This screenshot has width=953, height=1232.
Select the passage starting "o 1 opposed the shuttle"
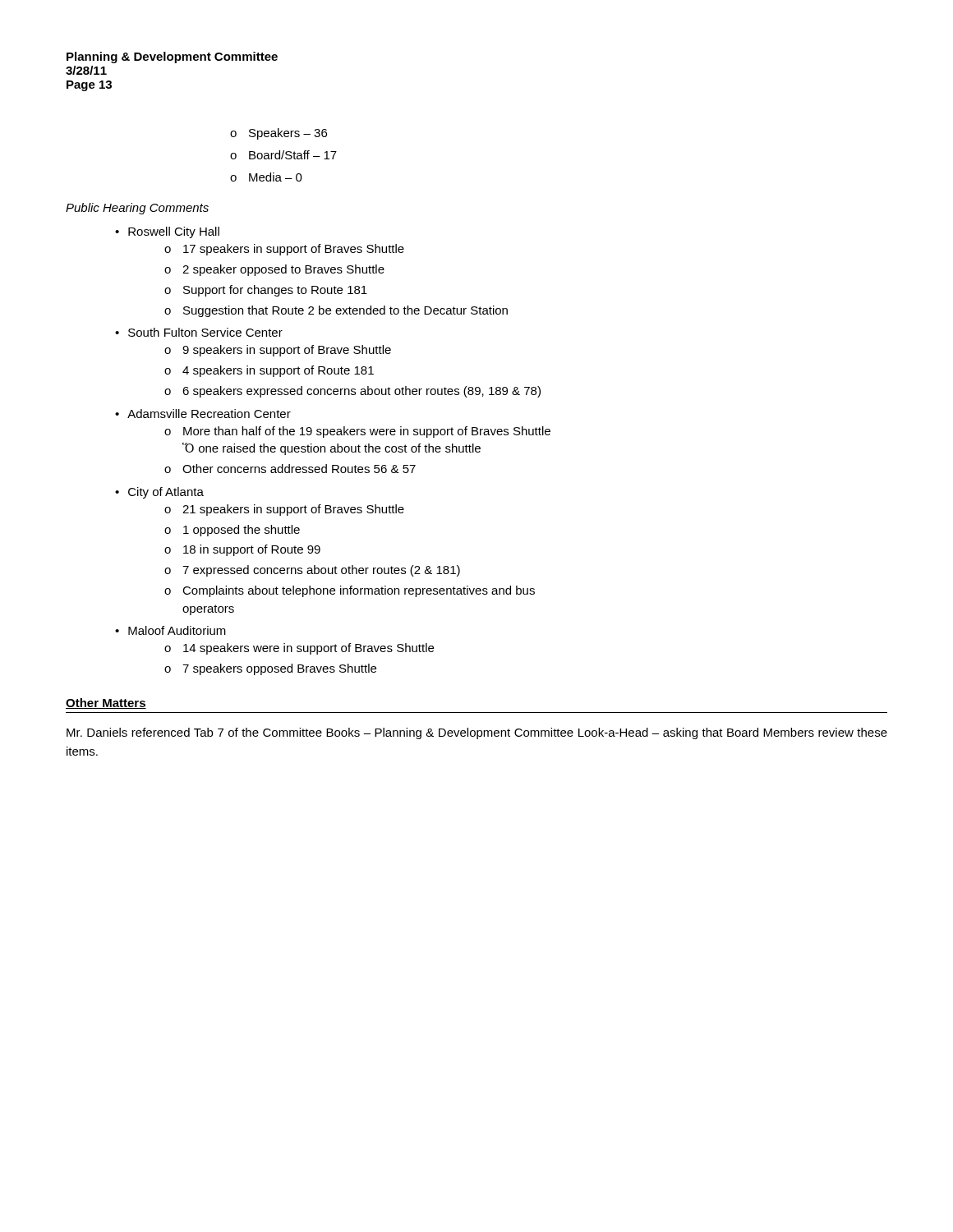click(232, 529)
